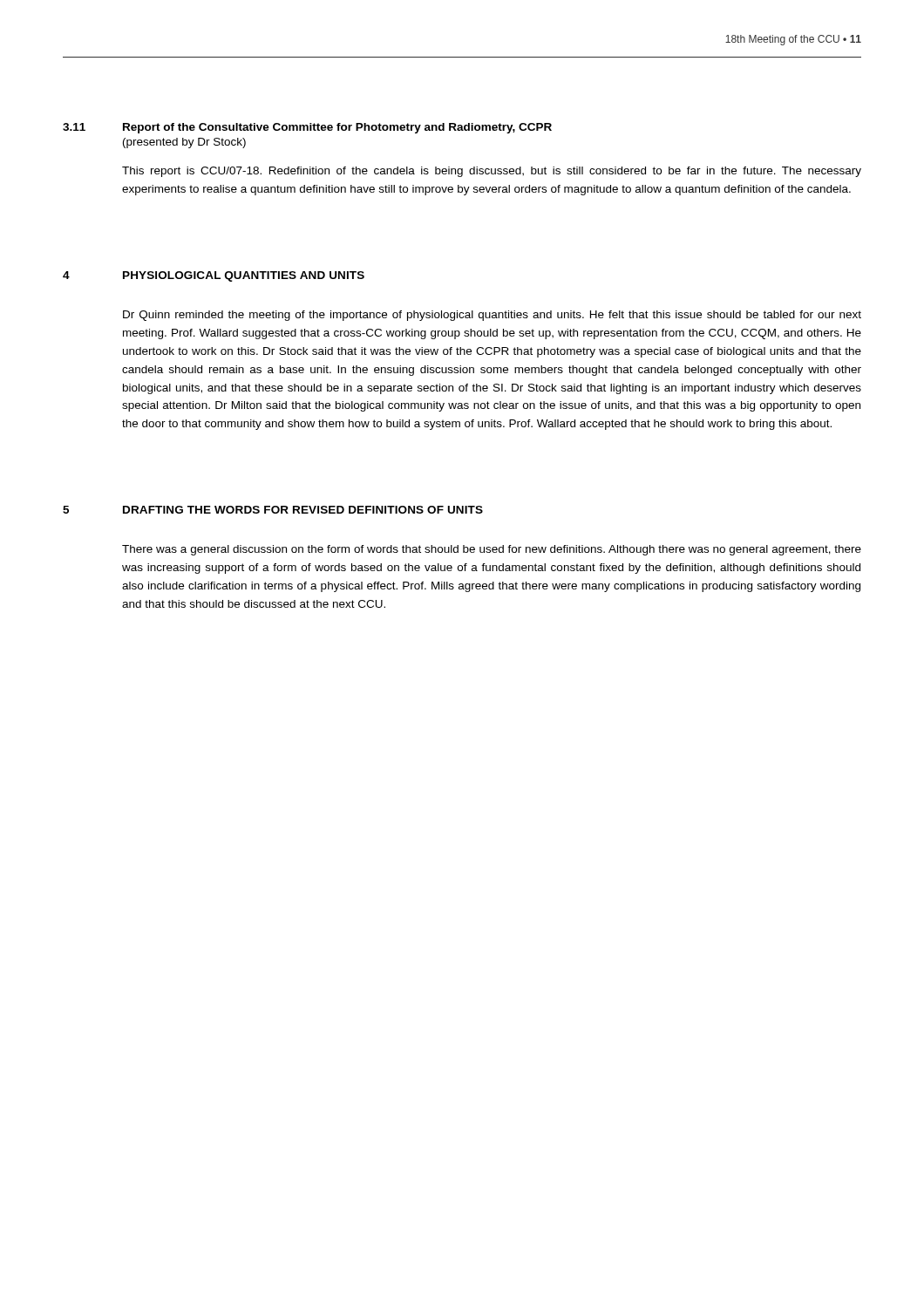Point to the text block starting "There was a general discussion"
The width and height of the screenshot is (924, 1308).
click(x=492, y=577)
